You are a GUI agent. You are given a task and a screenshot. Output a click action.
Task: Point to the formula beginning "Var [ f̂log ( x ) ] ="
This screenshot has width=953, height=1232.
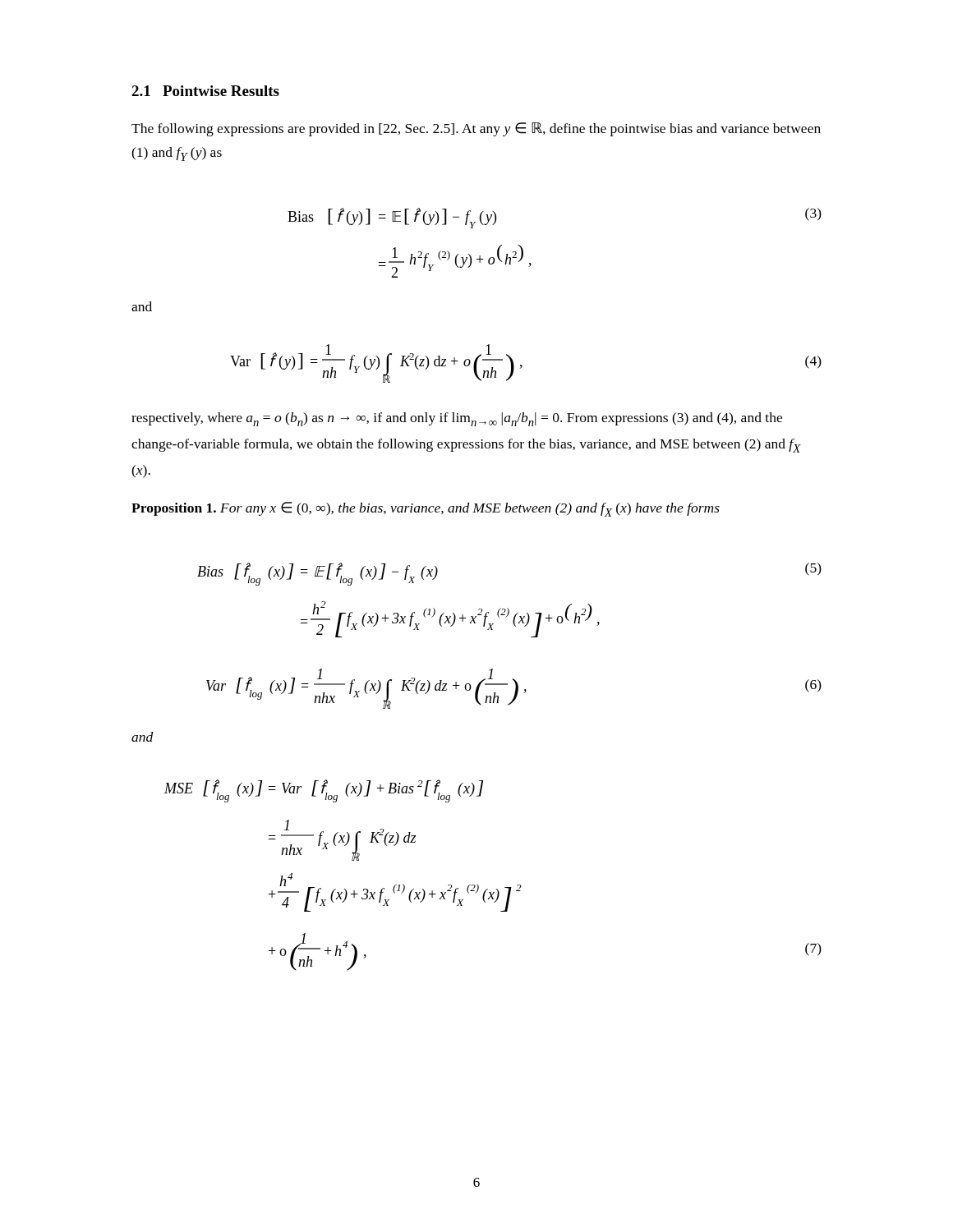[x=476, y=685]
